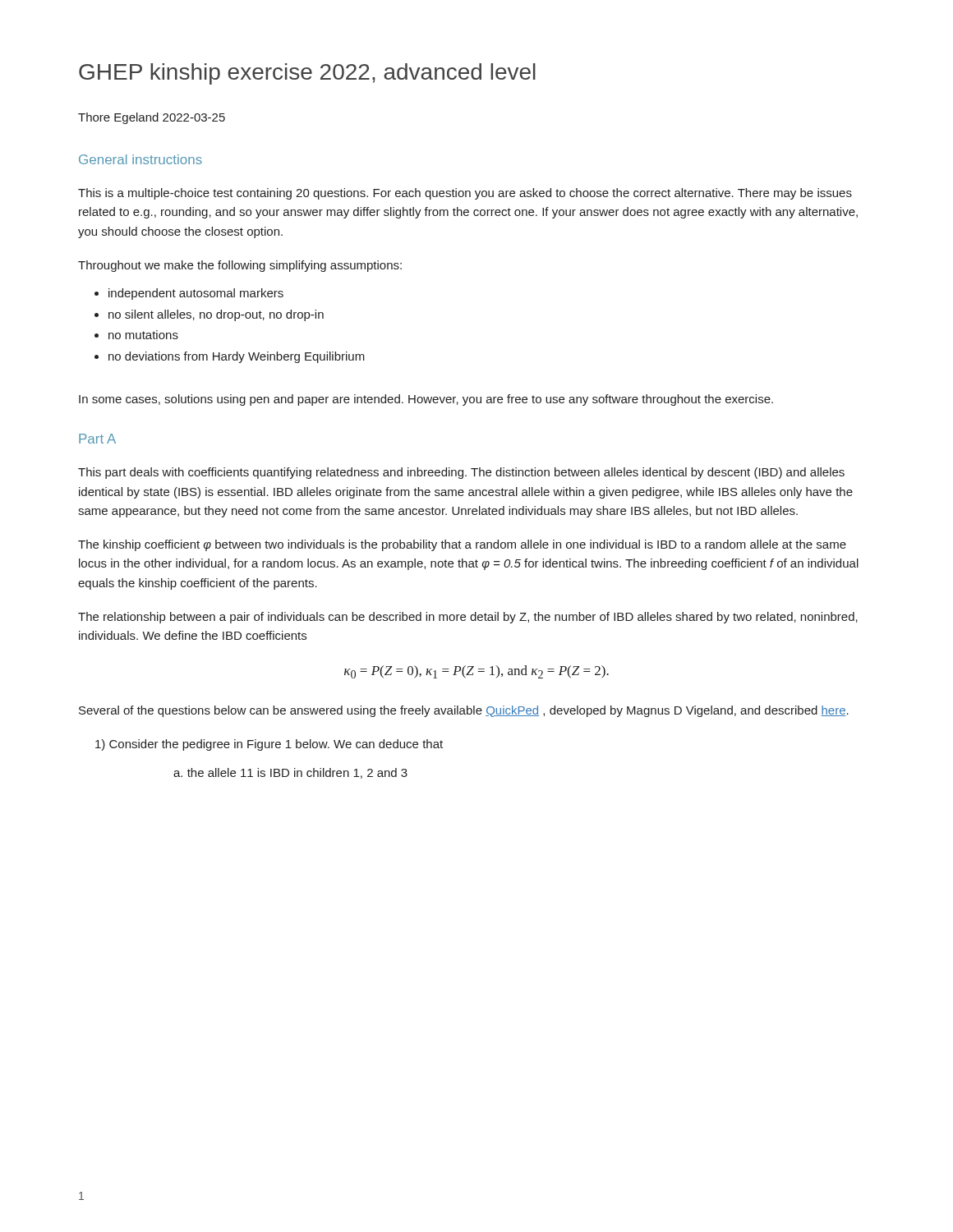Image resolution: width=953 pixels, height=1232 pixels.
Task: Click on the text block starting "GHEP kinship exercise 2022, advanced level"
Action: click(x=476, y=72)
